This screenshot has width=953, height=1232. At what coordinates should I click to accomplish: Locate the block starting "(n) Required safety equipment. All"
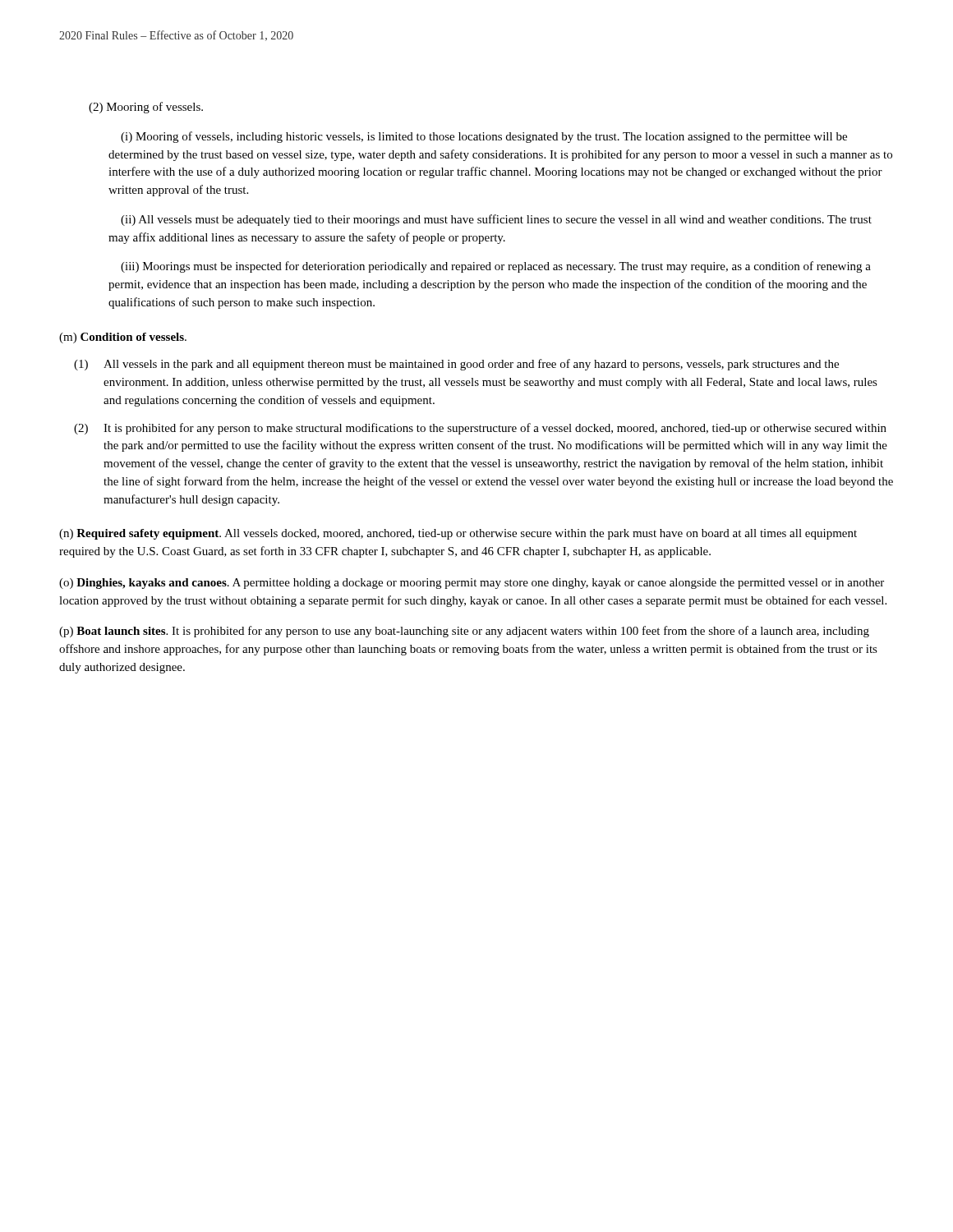458,542
